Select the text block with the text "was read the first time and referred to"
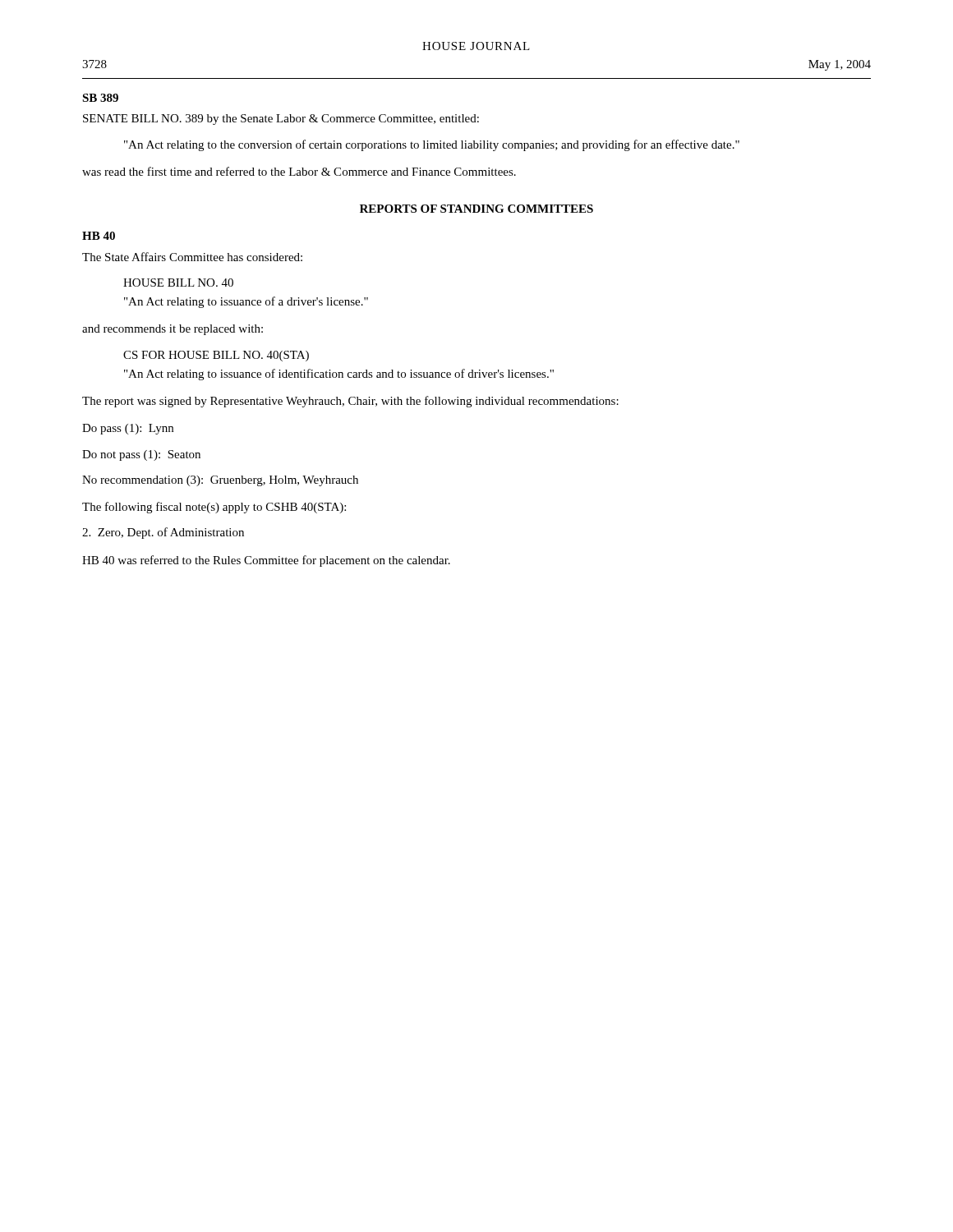This screenshot has width=953, height=1232. [299, 171]
